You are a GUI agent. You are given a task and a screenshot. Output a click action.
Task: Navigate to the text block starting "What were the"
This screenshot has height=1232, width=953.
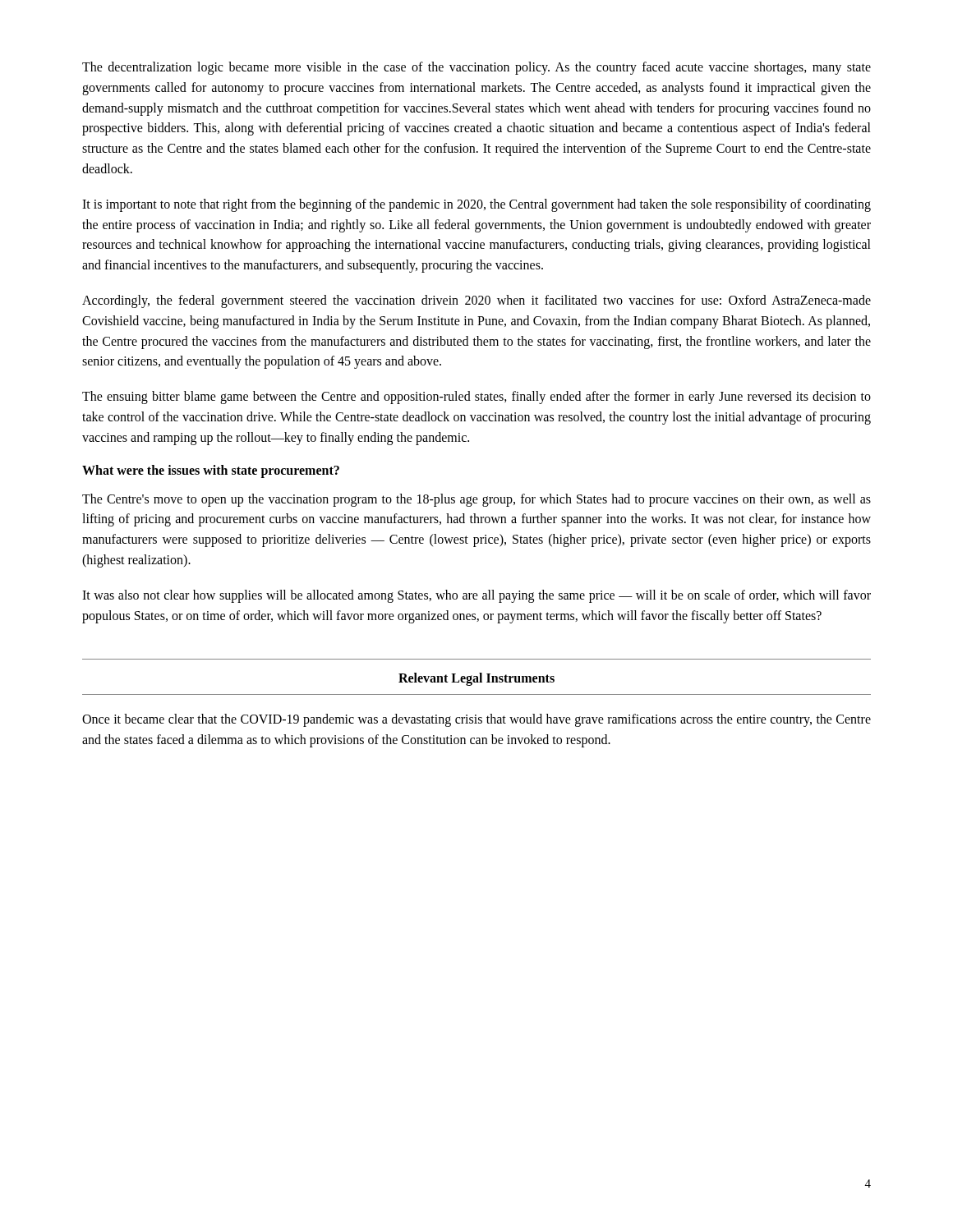tap(211, 470)
